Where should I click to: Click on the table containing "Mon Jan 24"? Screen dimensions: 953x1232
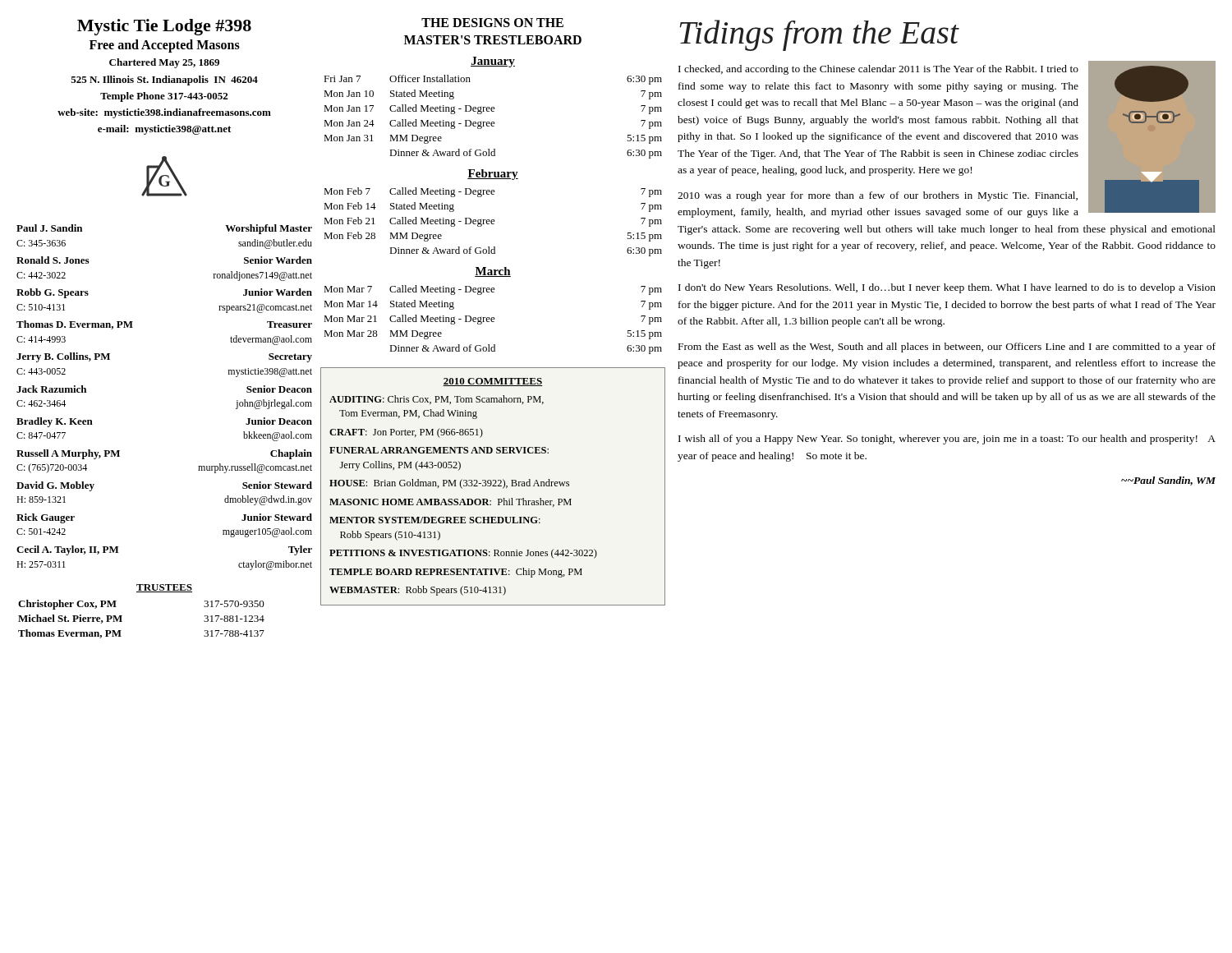[493, 116]
